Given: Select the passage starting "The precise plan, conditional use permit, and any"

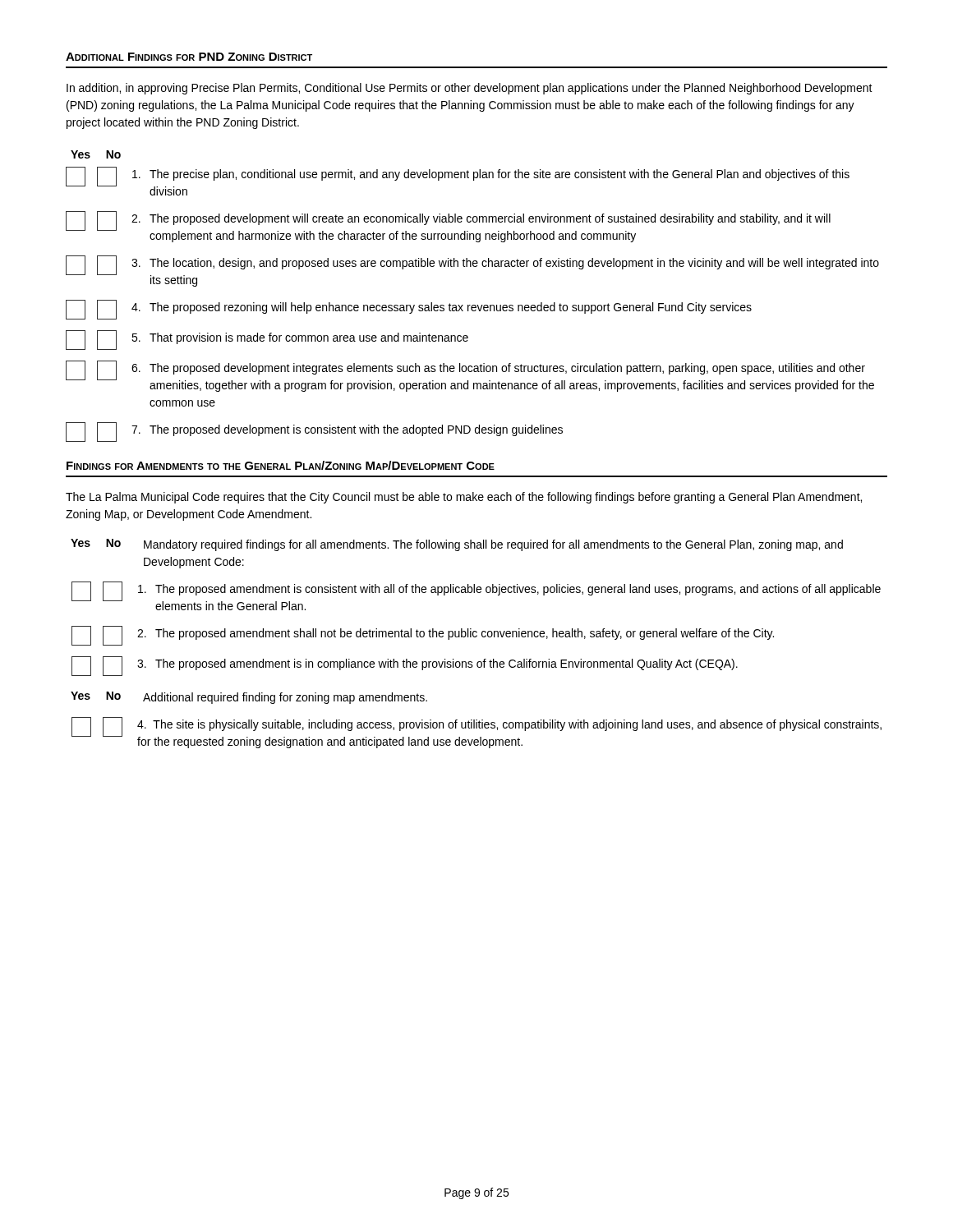Looking at the screenshot, I should 476,183.
